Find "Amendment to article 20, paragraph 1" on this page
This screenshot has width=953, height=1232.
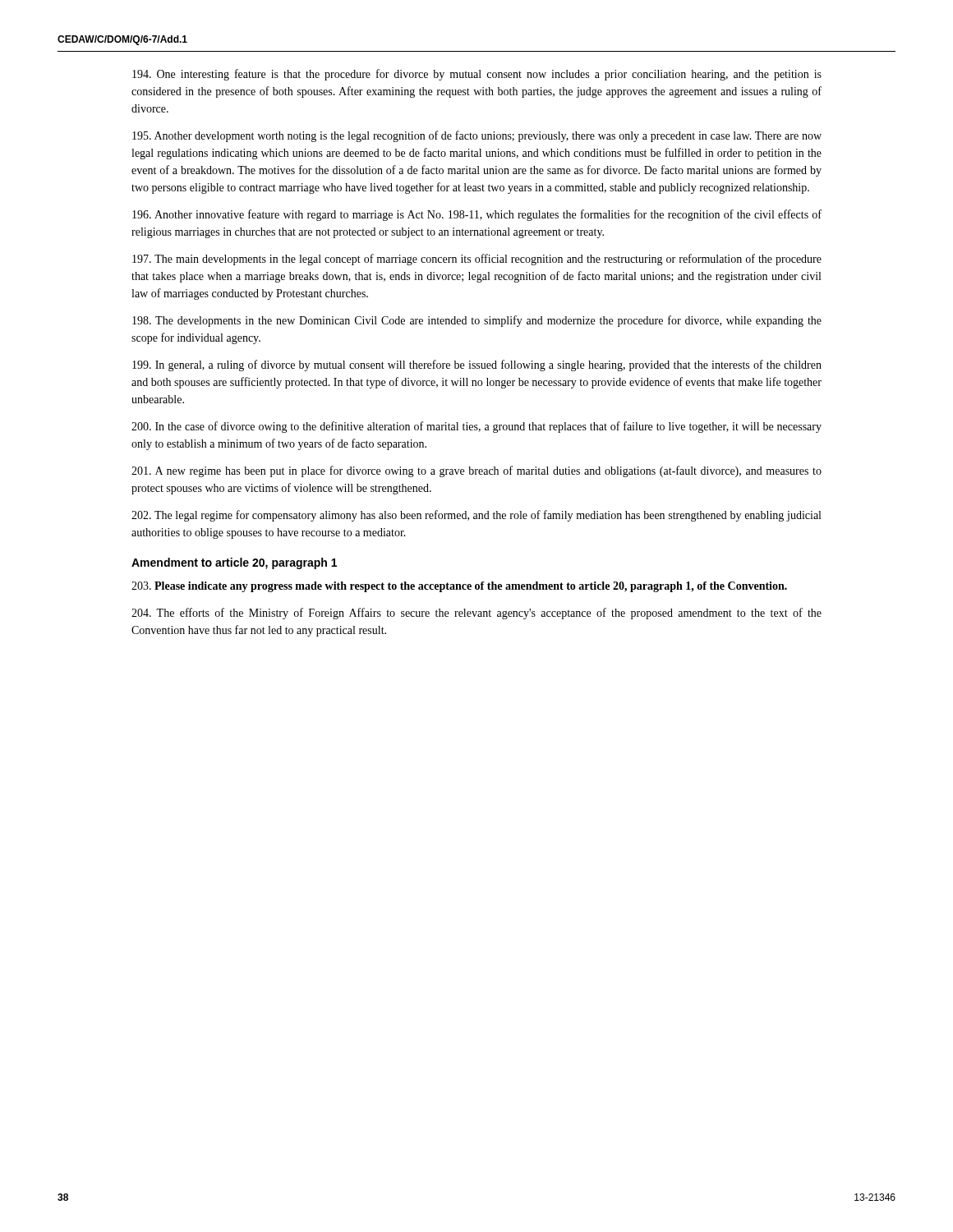tap(234, 563)
